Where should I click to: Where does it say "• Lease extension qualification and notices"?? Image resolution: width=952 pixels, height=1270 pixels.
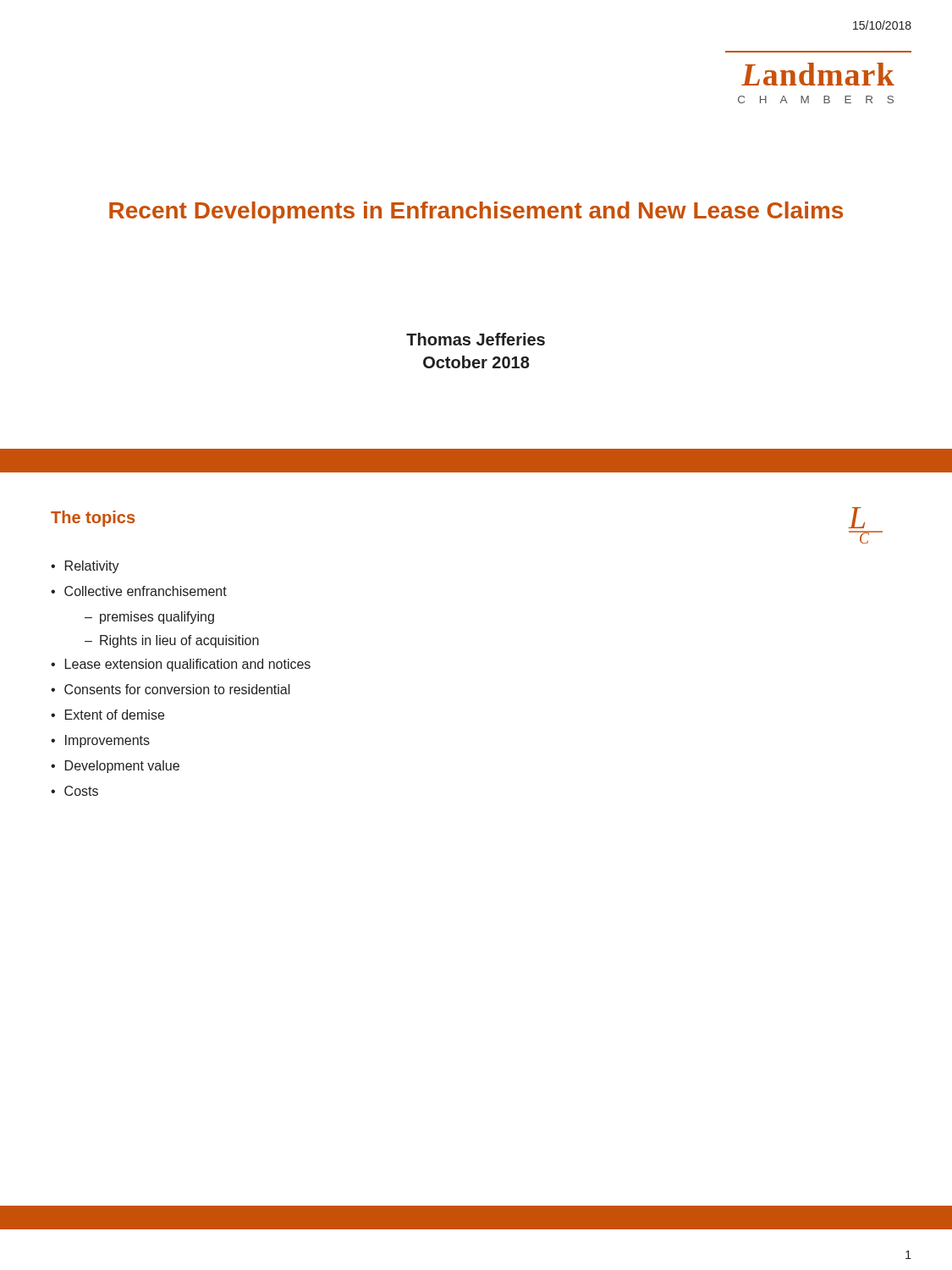(181, 665)
